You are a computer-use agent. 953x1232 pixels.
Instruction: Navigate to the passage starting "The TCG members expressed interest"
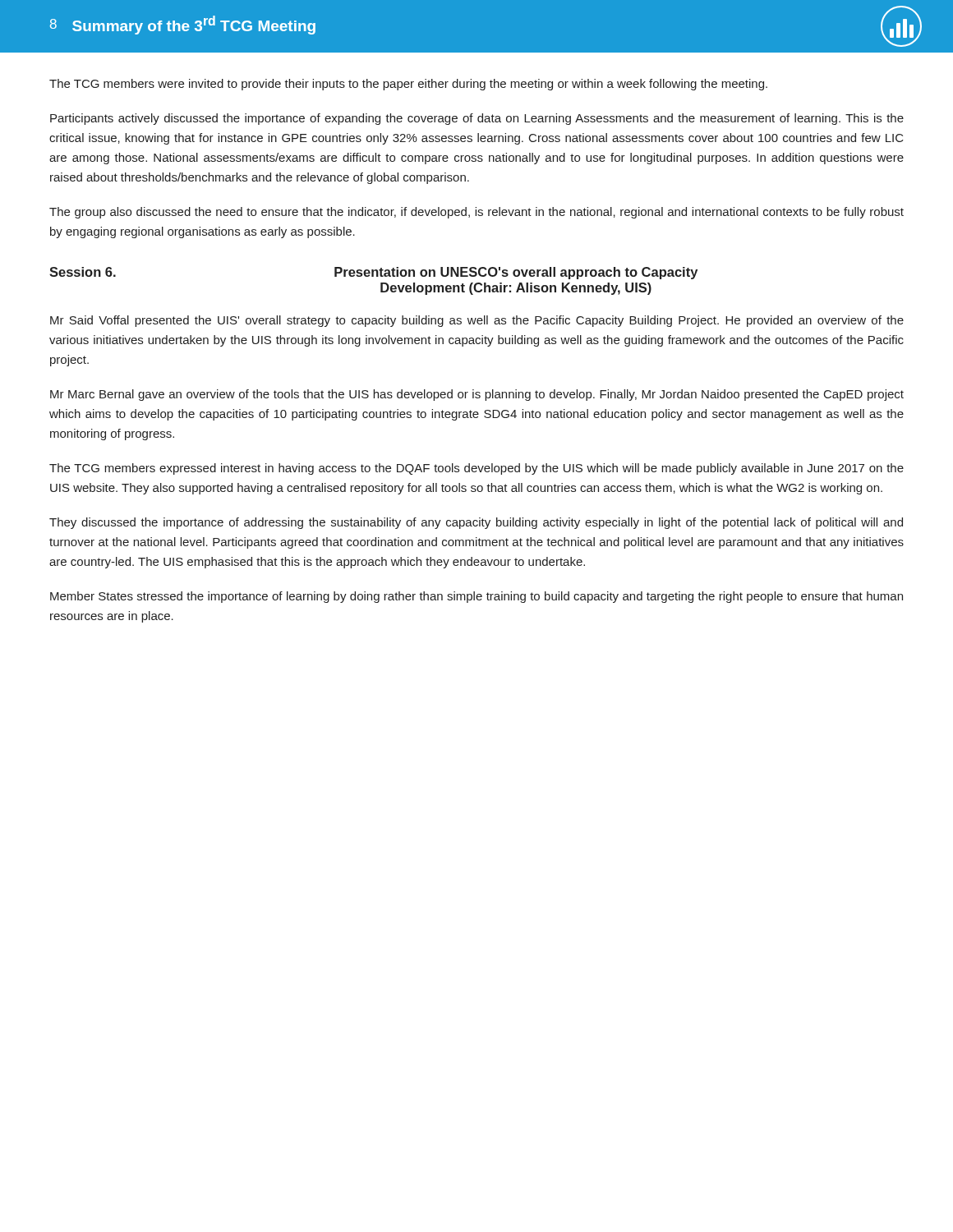click(476, 478)
